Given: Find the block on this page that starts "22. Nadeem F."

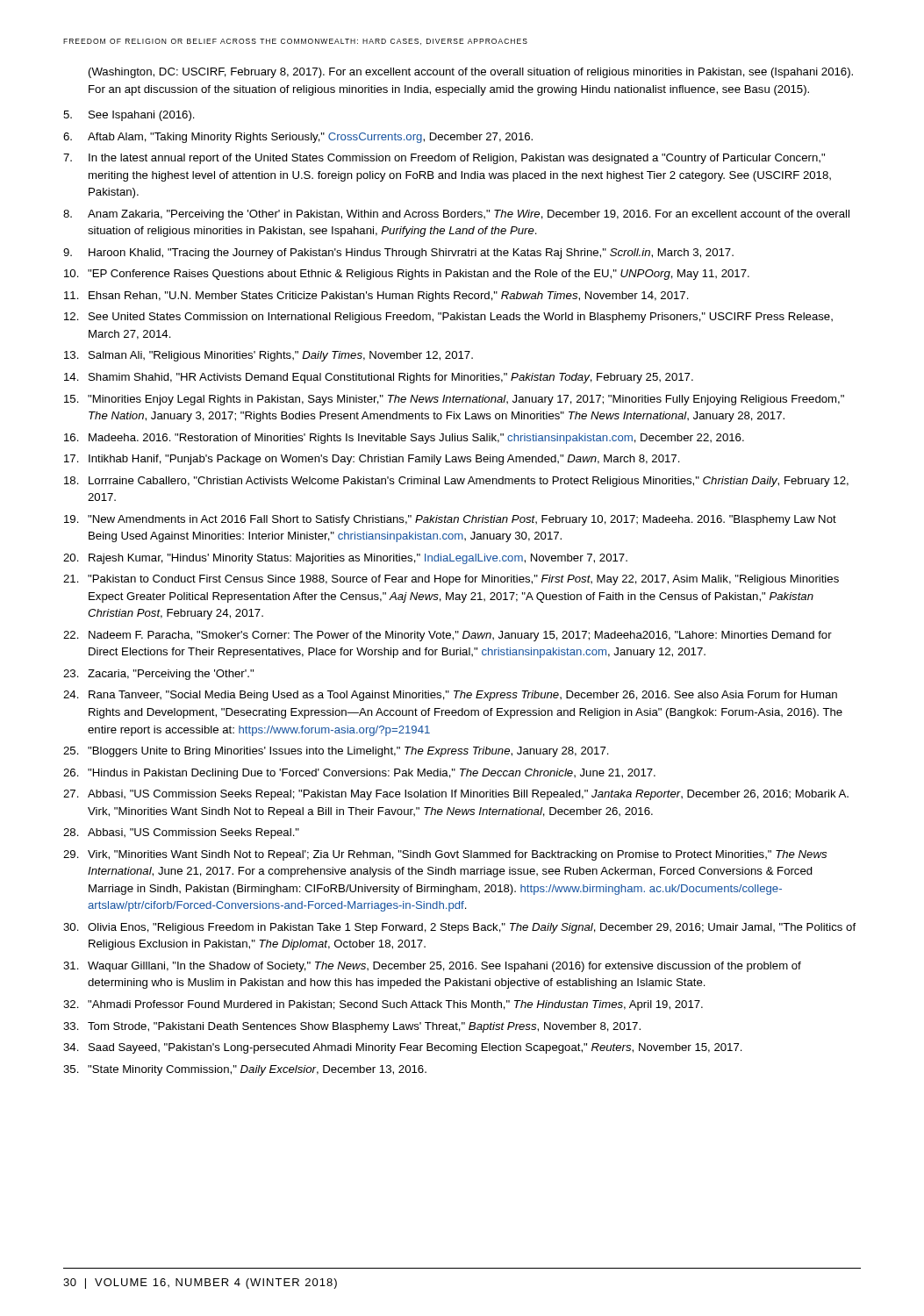Looking at the screenshot, I should coord(462,643).
